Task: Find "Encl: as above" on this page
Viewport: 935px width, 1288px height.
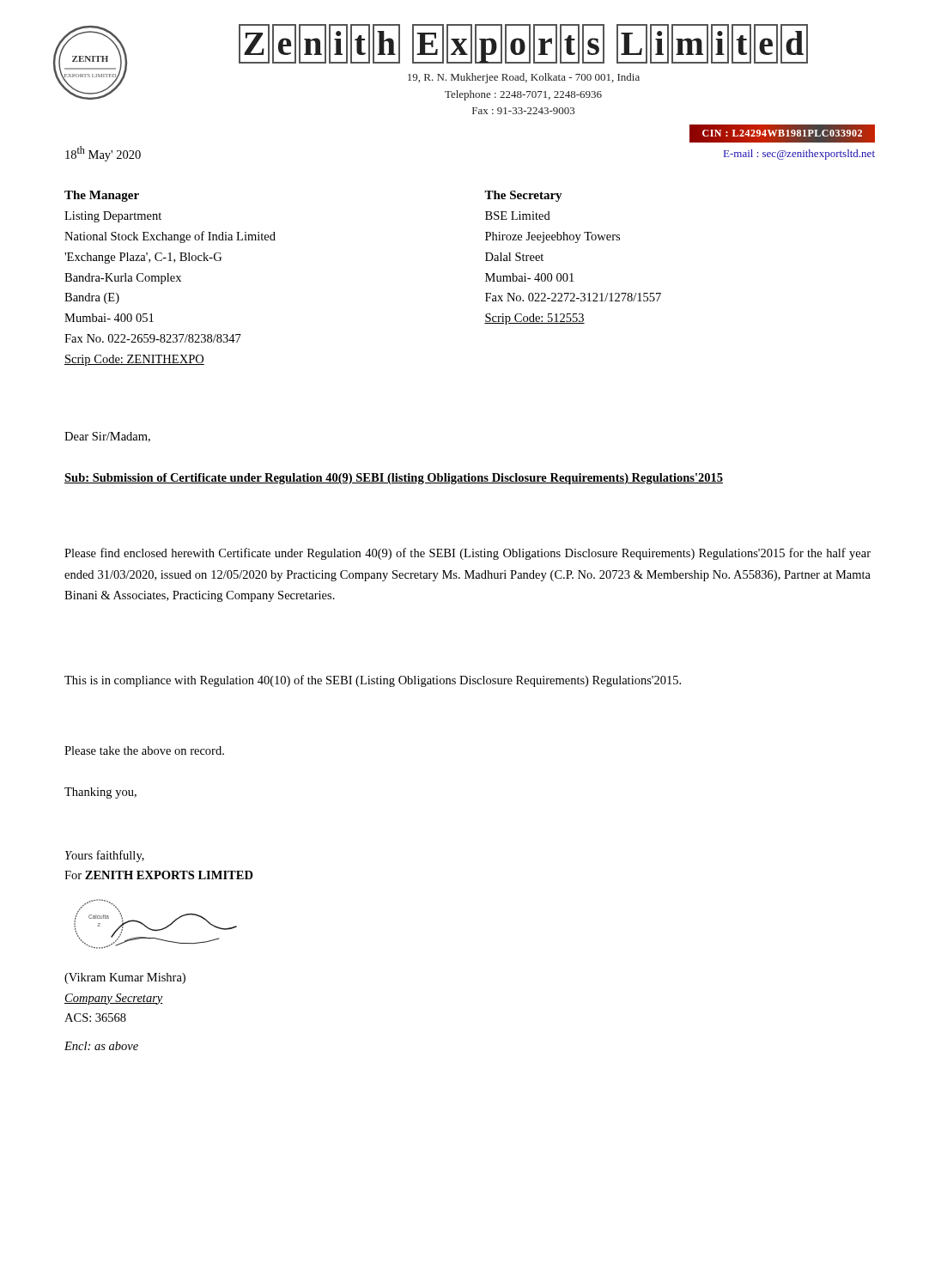Action: pyautogui.click(x=101, y=1046)
